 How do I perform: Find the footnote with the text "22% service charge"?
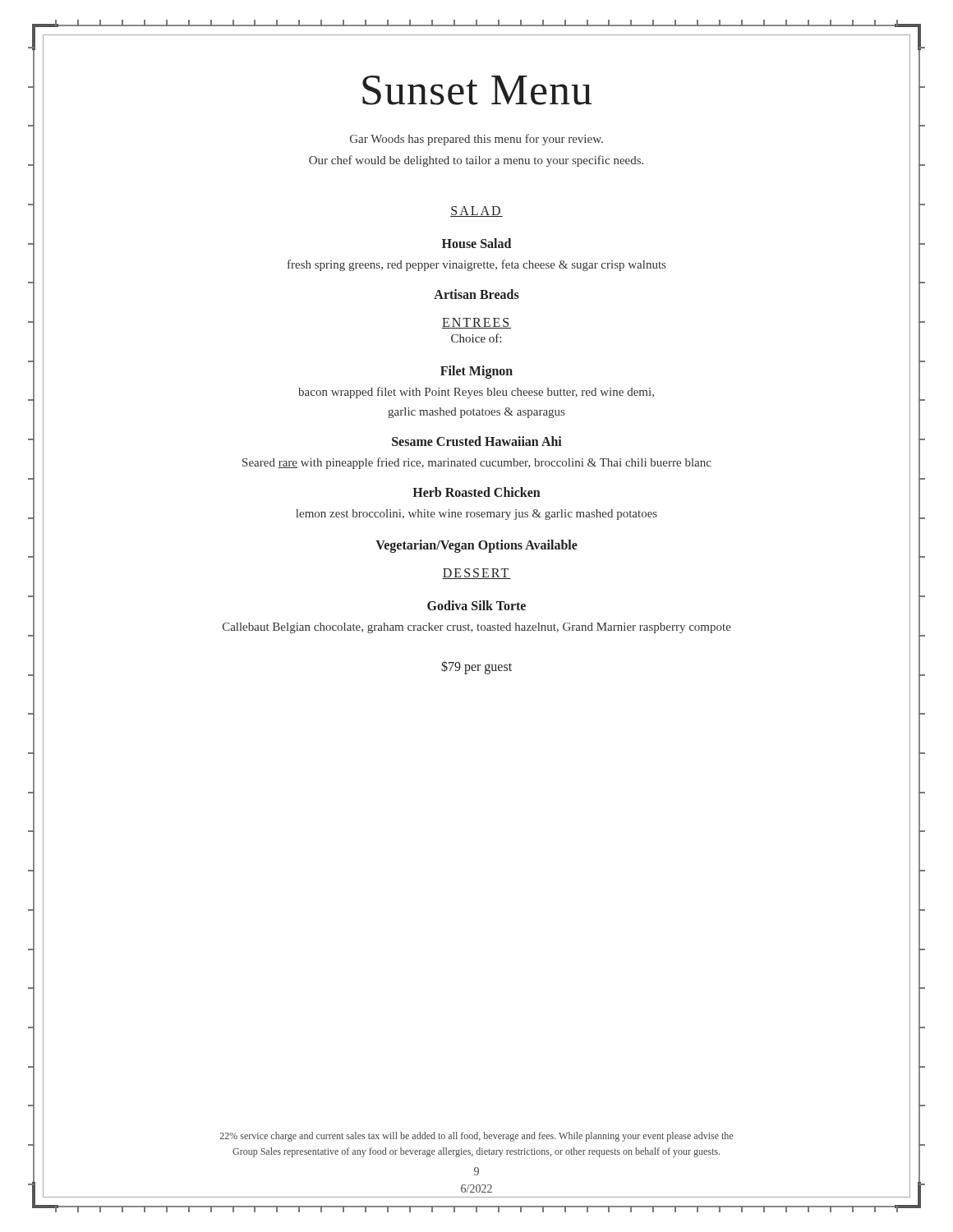[x=476, y=1143]
